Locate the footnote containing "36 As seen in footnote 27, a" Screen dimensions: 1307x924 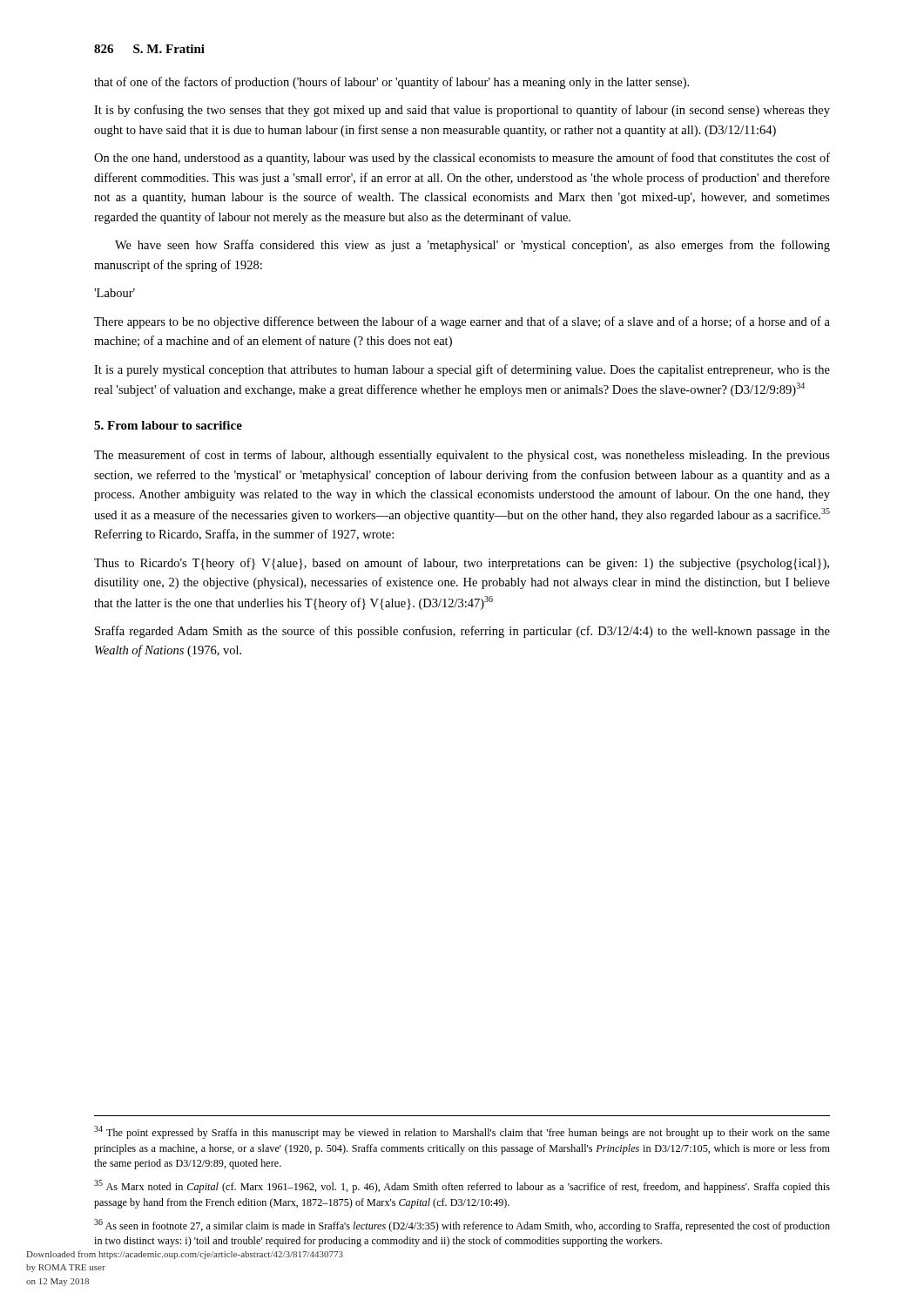pyautogui.click(x=462, y=1232)
